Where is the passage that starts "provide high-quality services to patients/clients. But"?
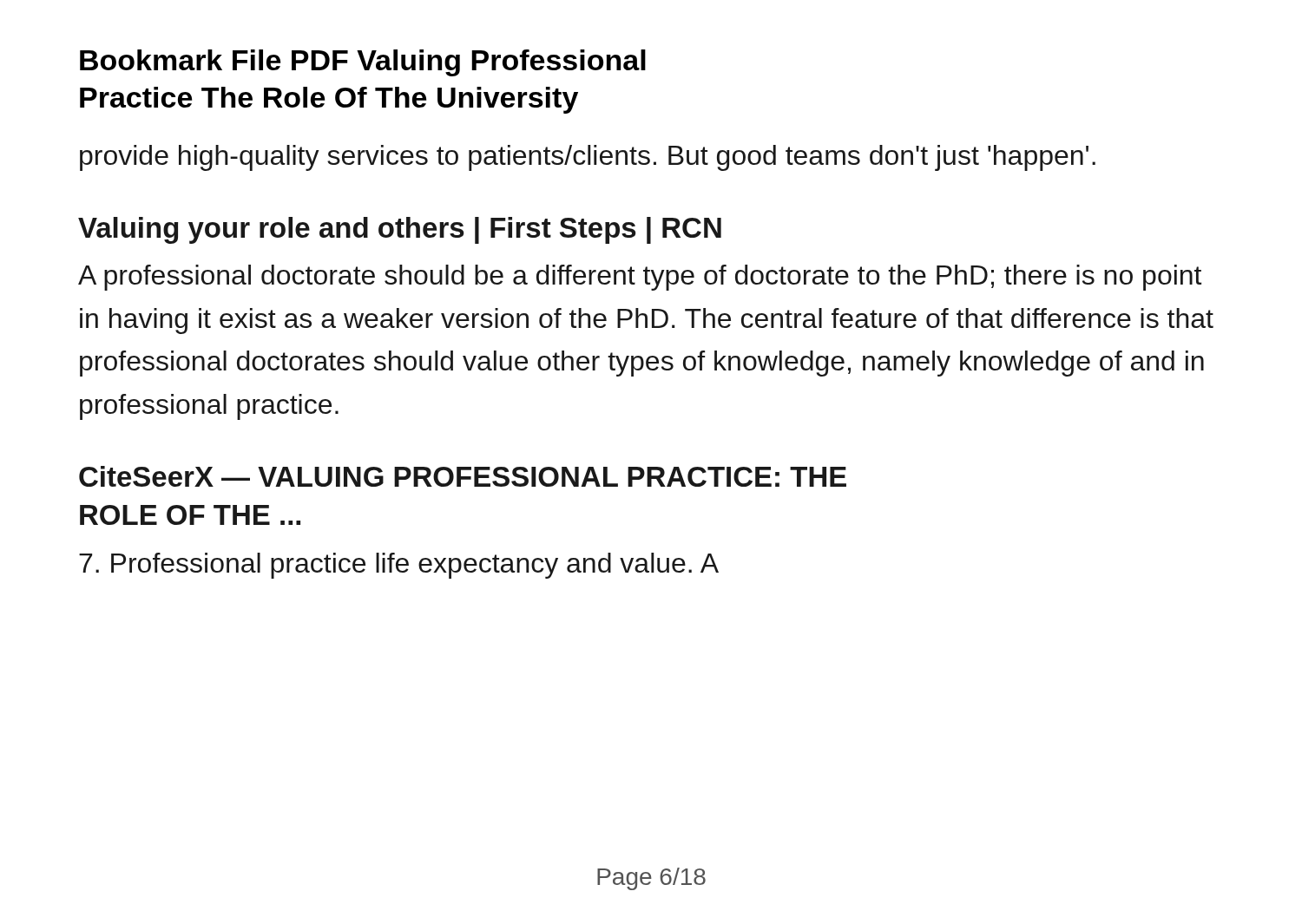Screen dimensions: 924x1302 coord(588,155)
